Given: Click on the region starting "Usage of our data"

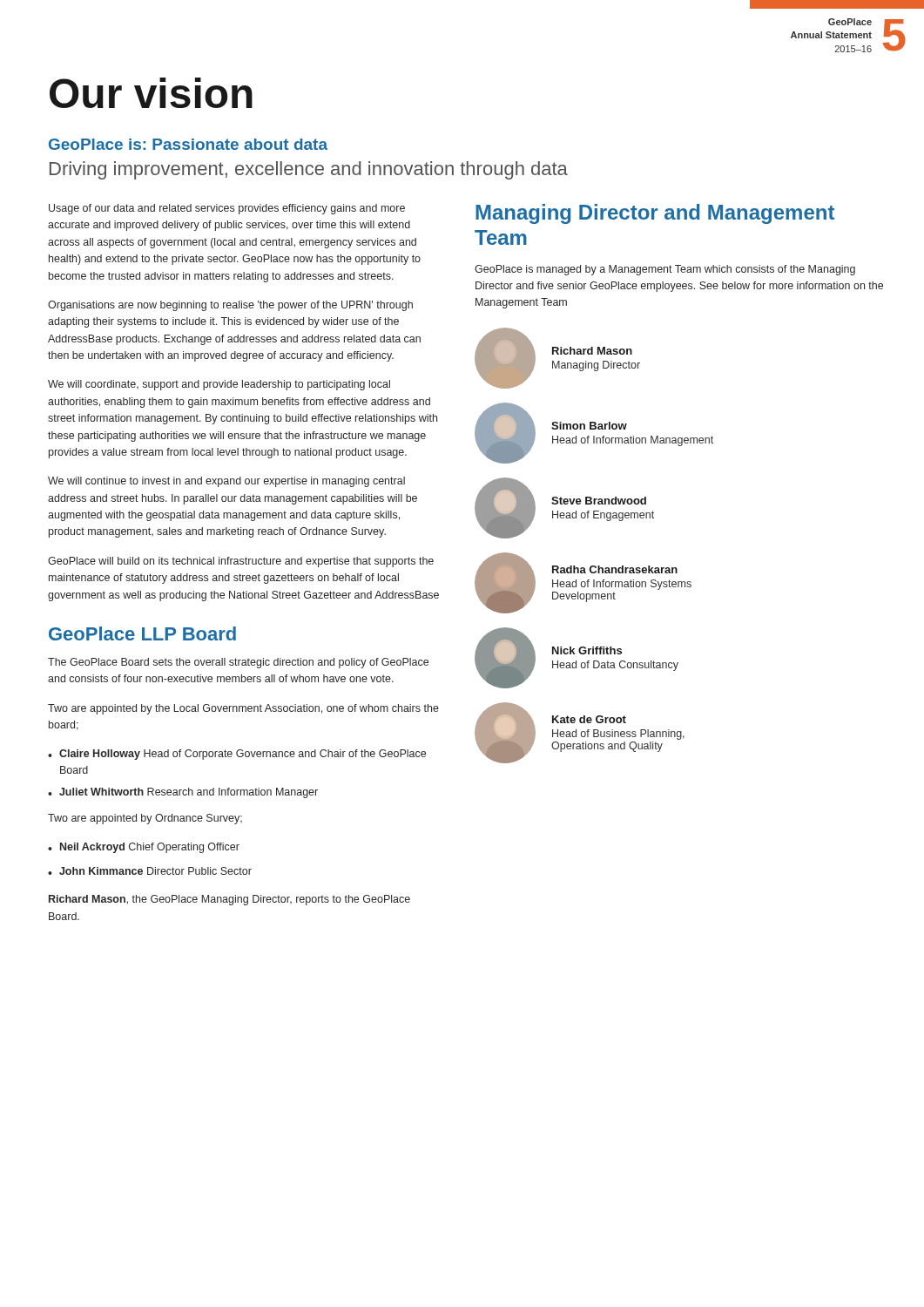Looking at the screenshot, I should 244,243.
